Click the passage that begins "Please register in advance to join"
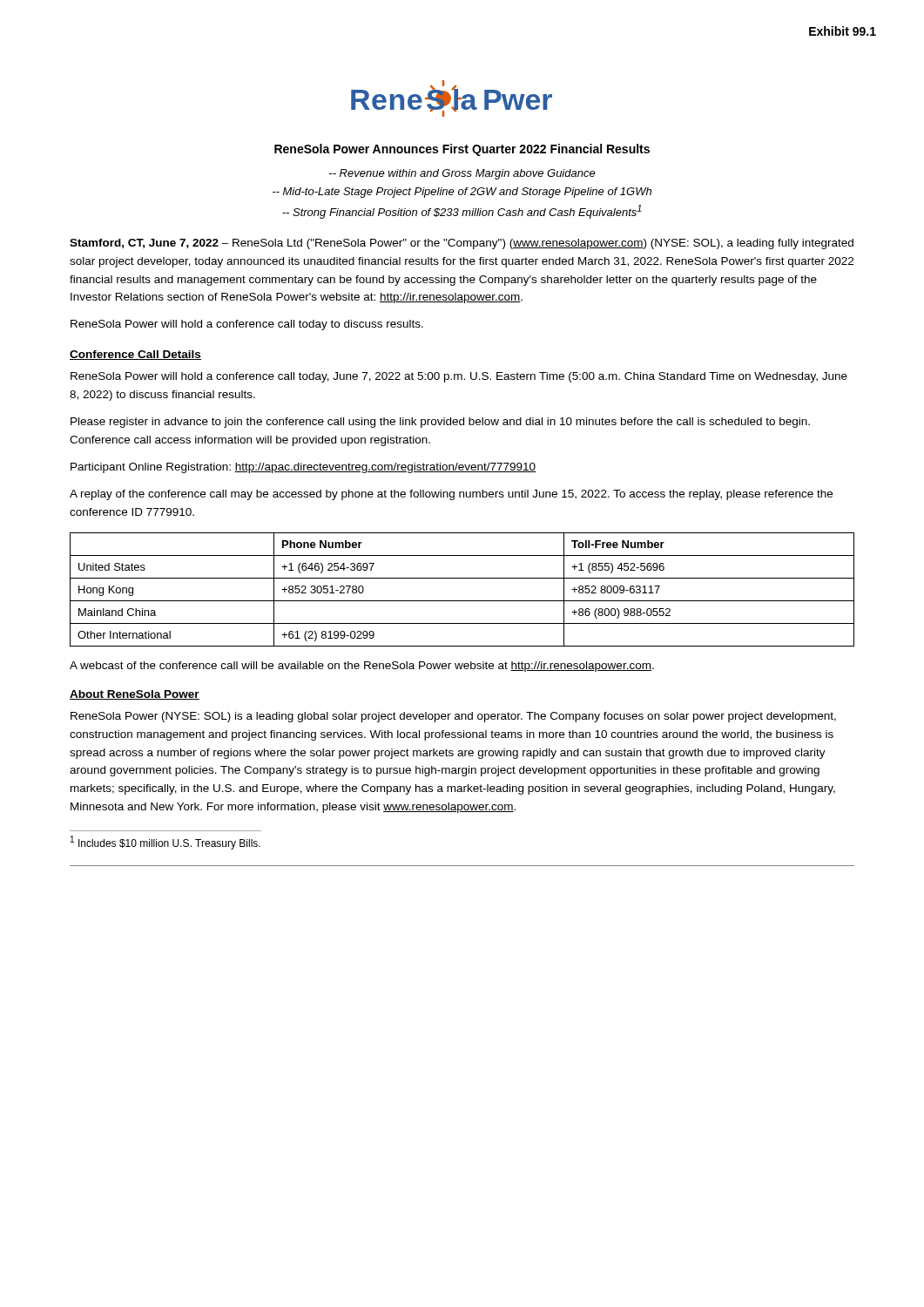Image resolution: width=924 pixels, height=1307 pixels. pos(440,431)
